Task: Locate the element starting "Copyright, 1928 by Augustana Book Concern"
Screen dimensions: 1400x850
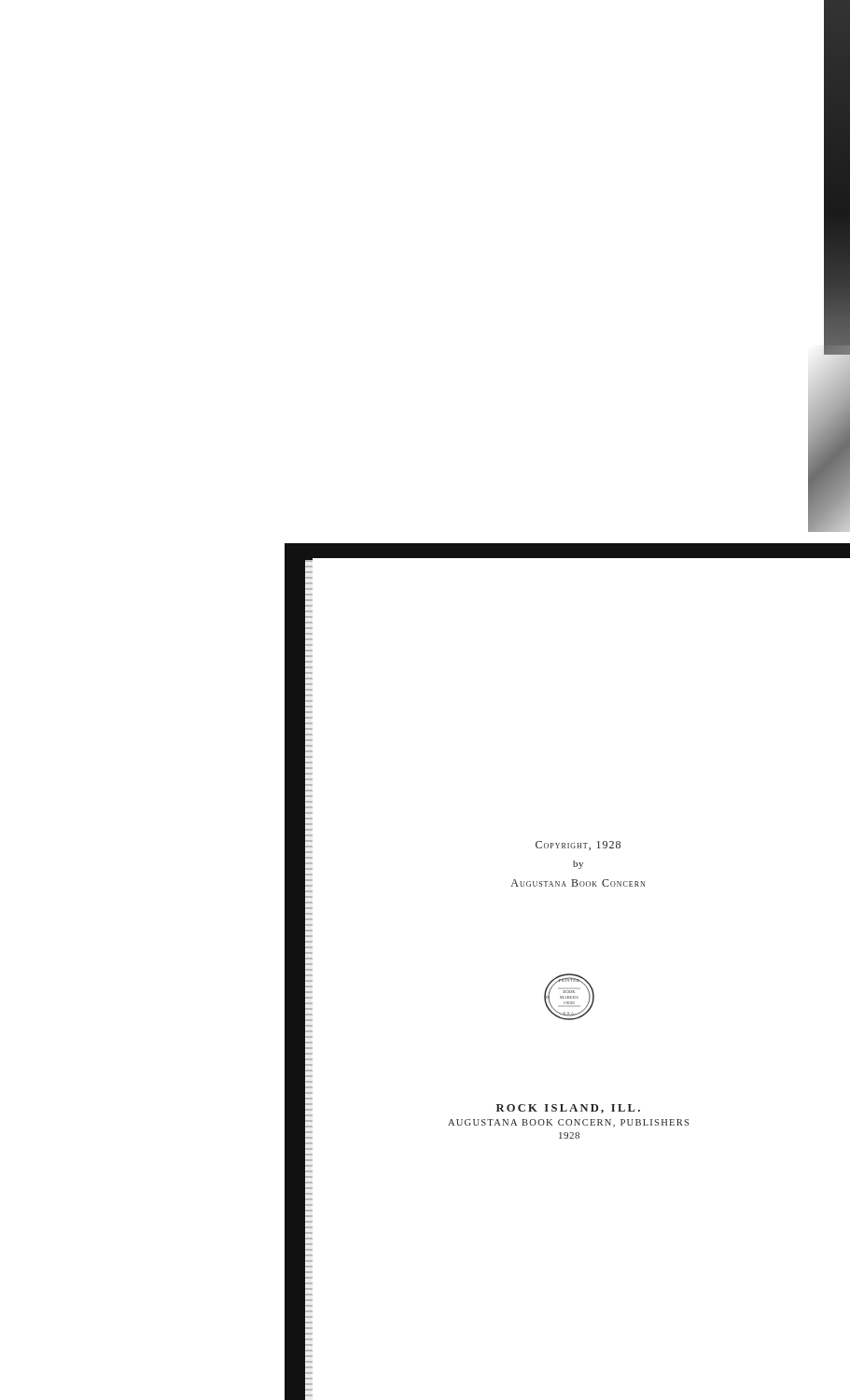Action: coord(579,864)
